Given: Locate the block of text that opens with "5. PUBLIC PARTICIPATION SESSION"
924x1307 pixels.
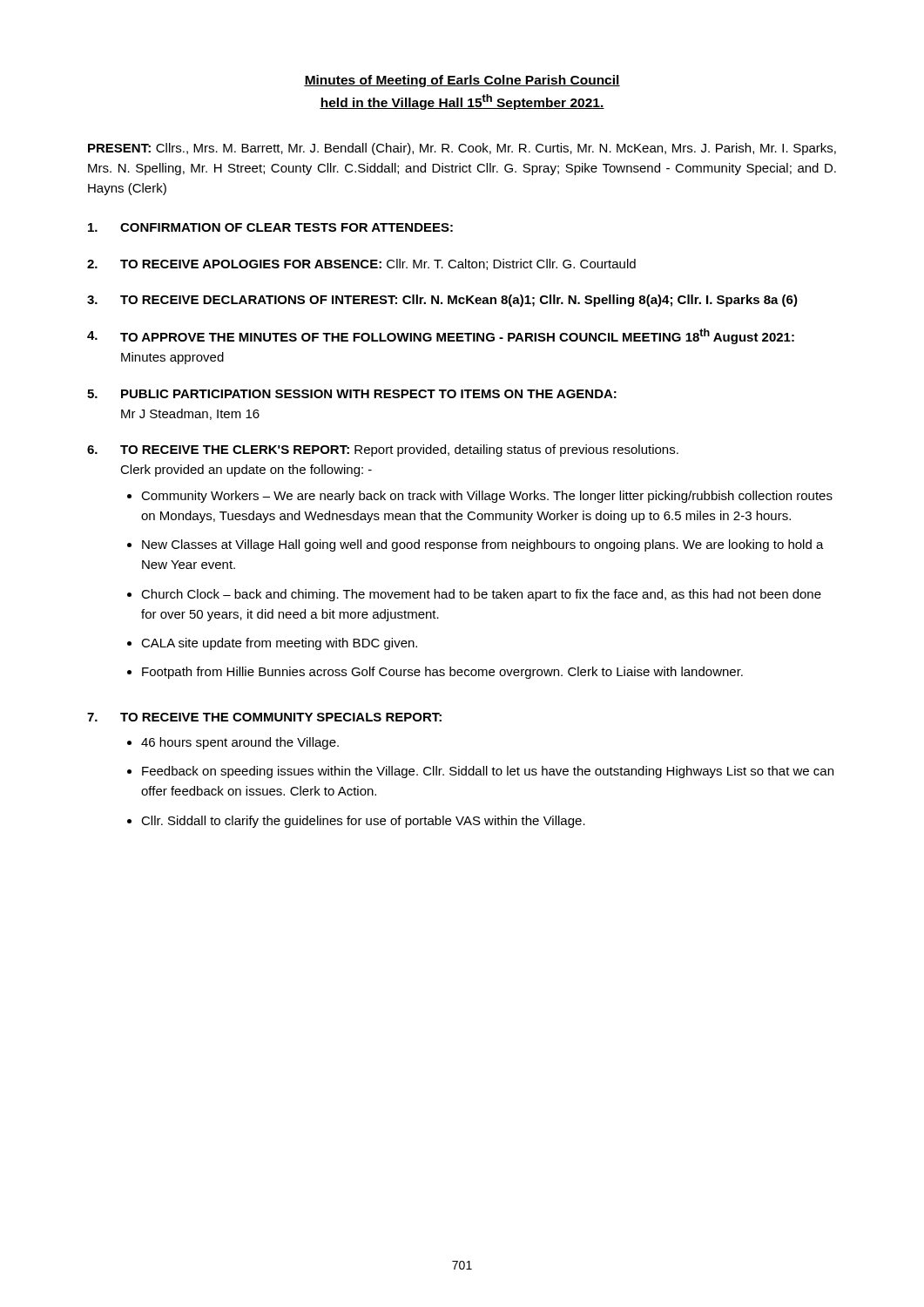Looking at the screenshot, I should pos(462,403).
